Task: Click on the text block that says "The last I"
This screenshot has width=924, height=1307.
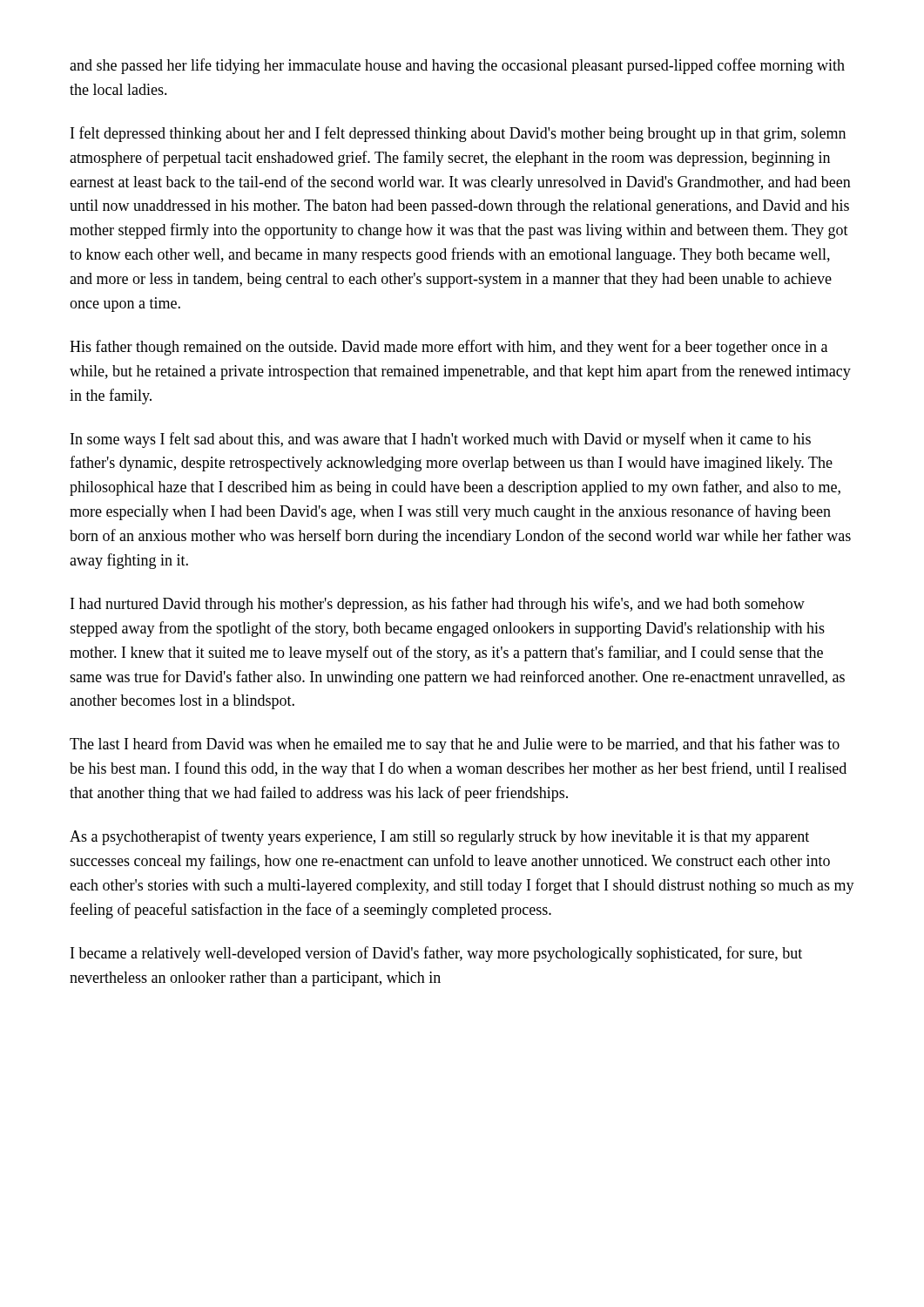Action: [x=458, y=769]
